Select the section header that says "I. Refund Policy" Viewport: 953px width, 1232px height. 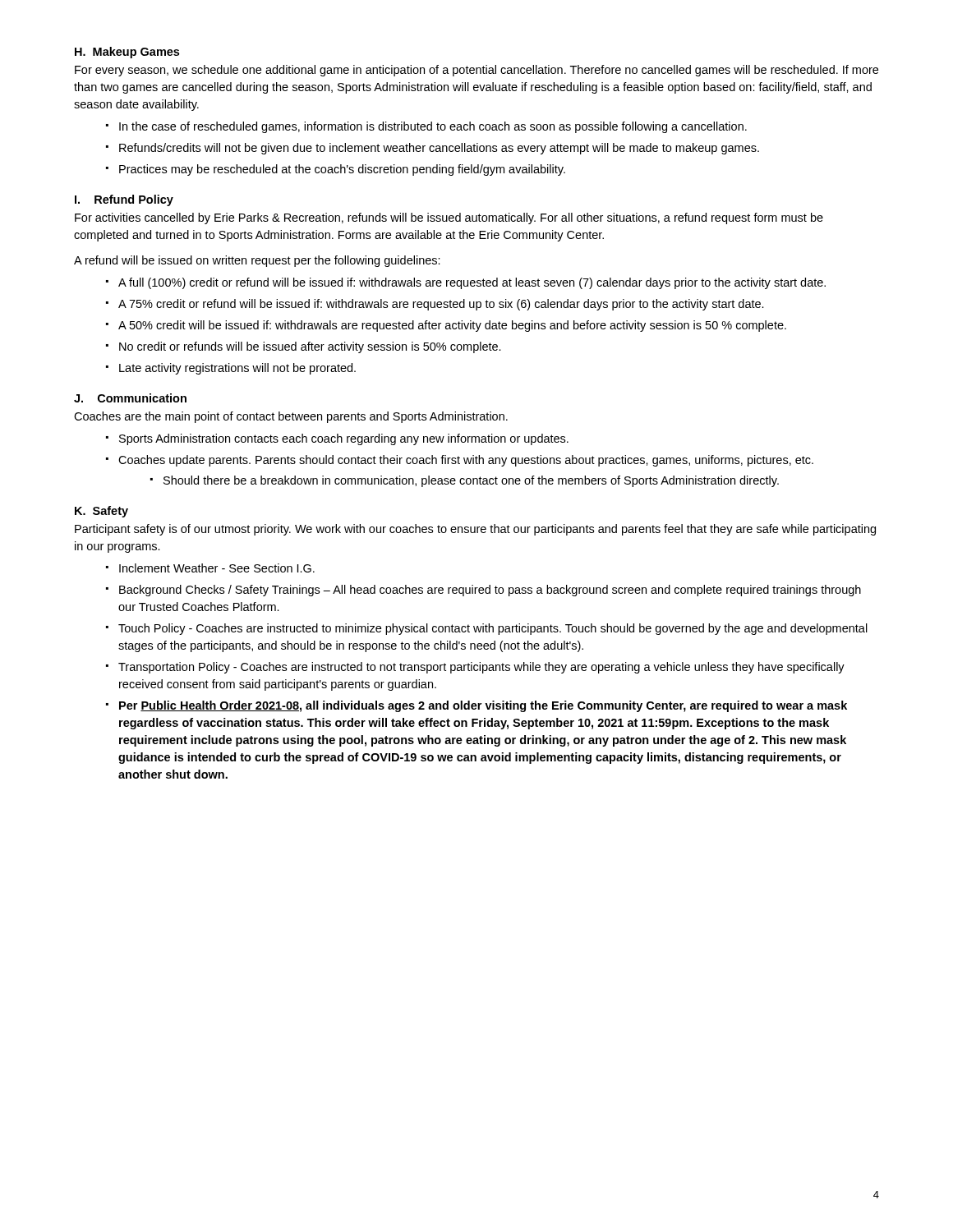tap(124, 200)
